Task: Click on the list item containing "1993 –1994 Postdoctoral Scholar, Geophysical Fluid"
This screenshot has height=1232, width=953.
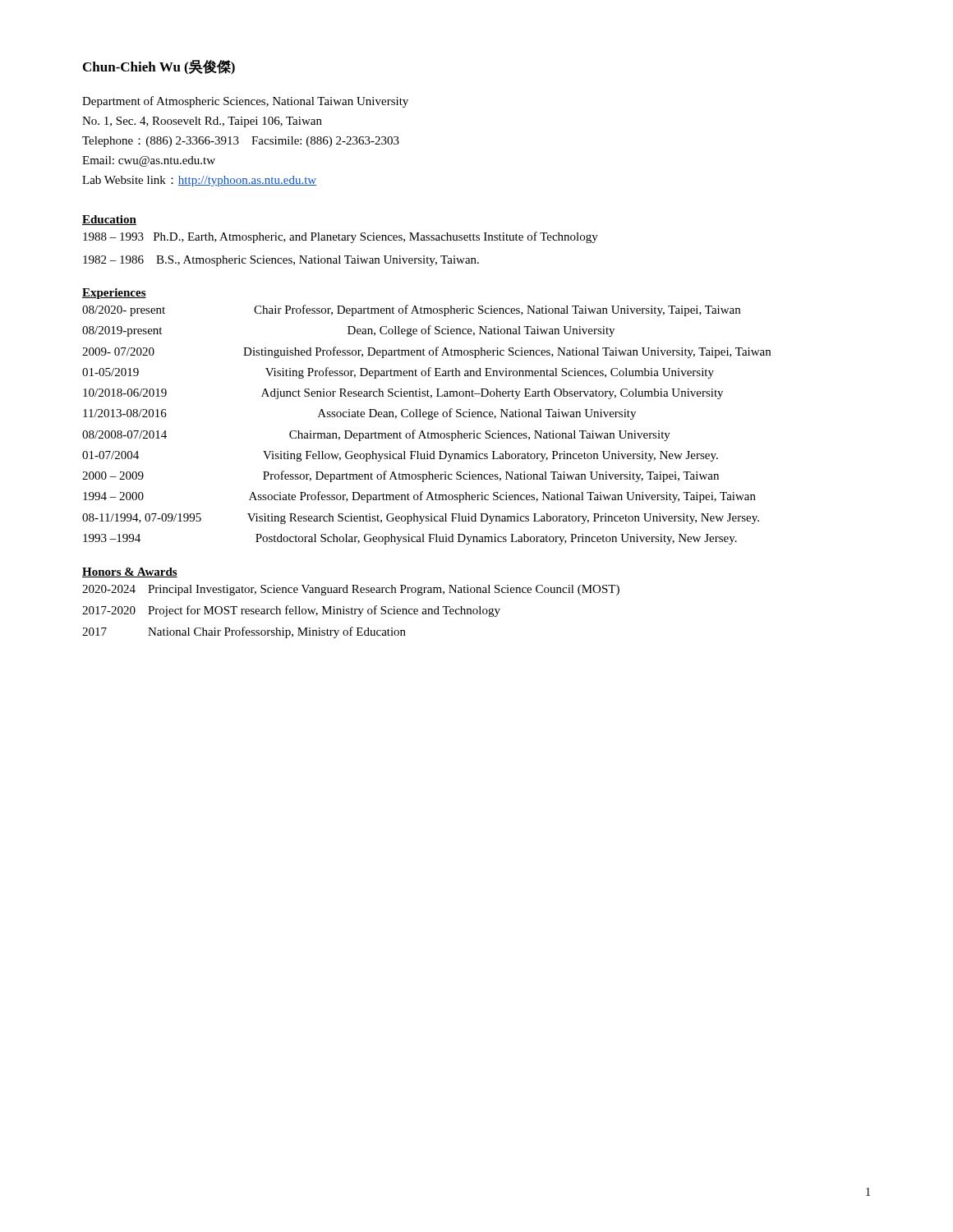Action: (476, 538)
